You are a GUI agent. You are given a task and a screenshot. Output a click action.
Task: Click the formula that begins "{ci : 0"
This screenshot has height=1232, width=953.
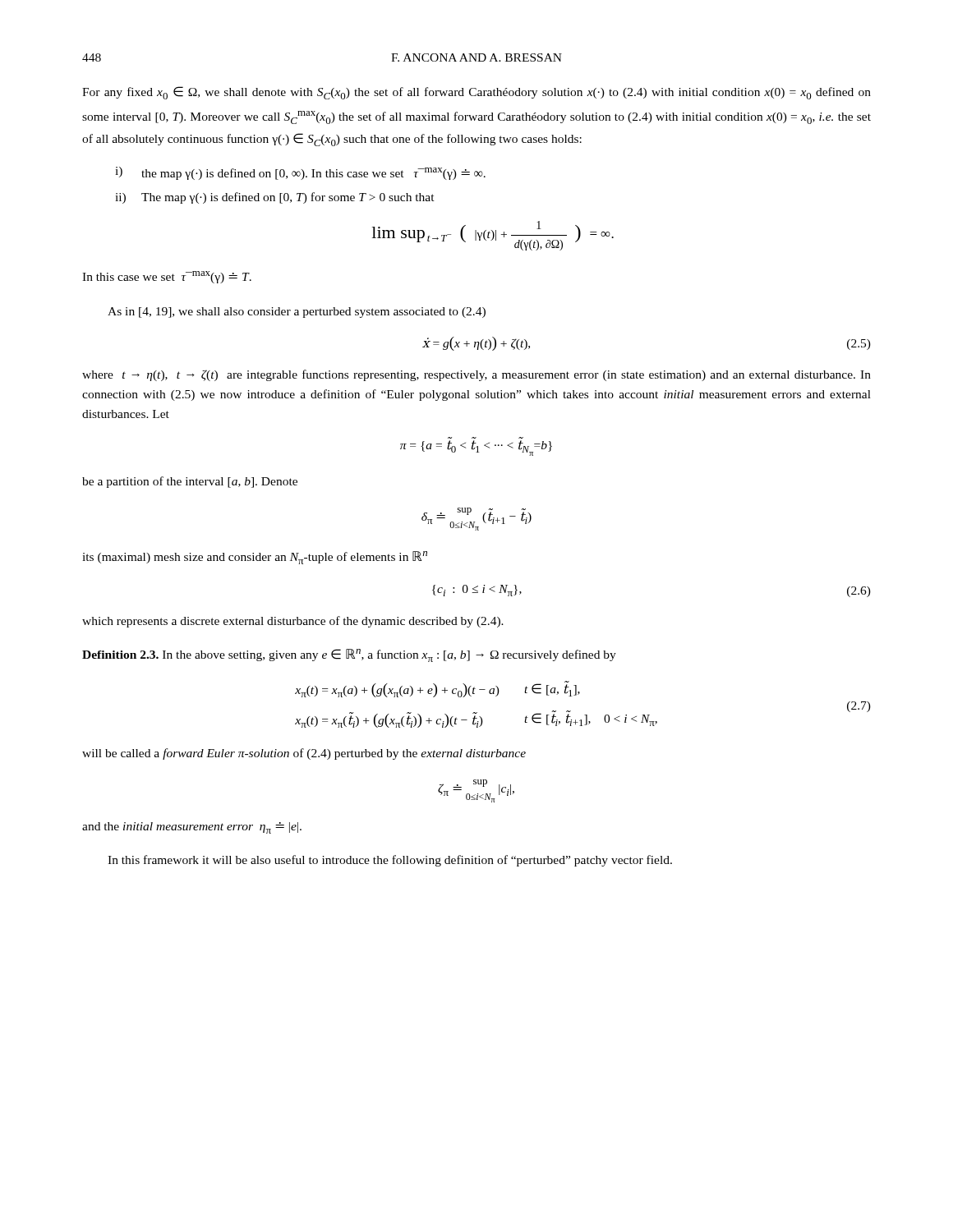[x=474, y=590]
